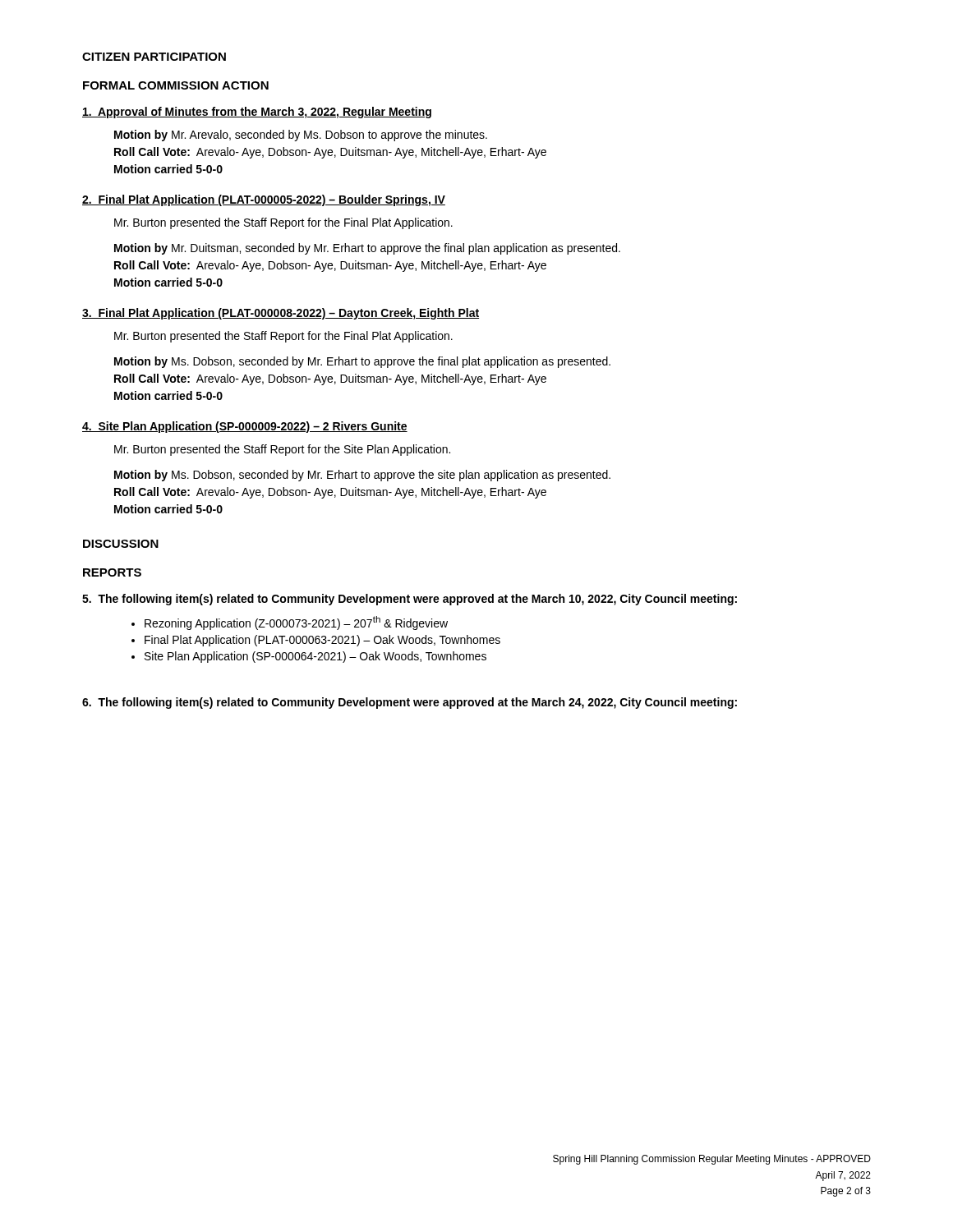The height and width of the screenshot is (1232, 953).
Task: Locate the block starting "4. Site Plan Application"
Action: point(245,426)
